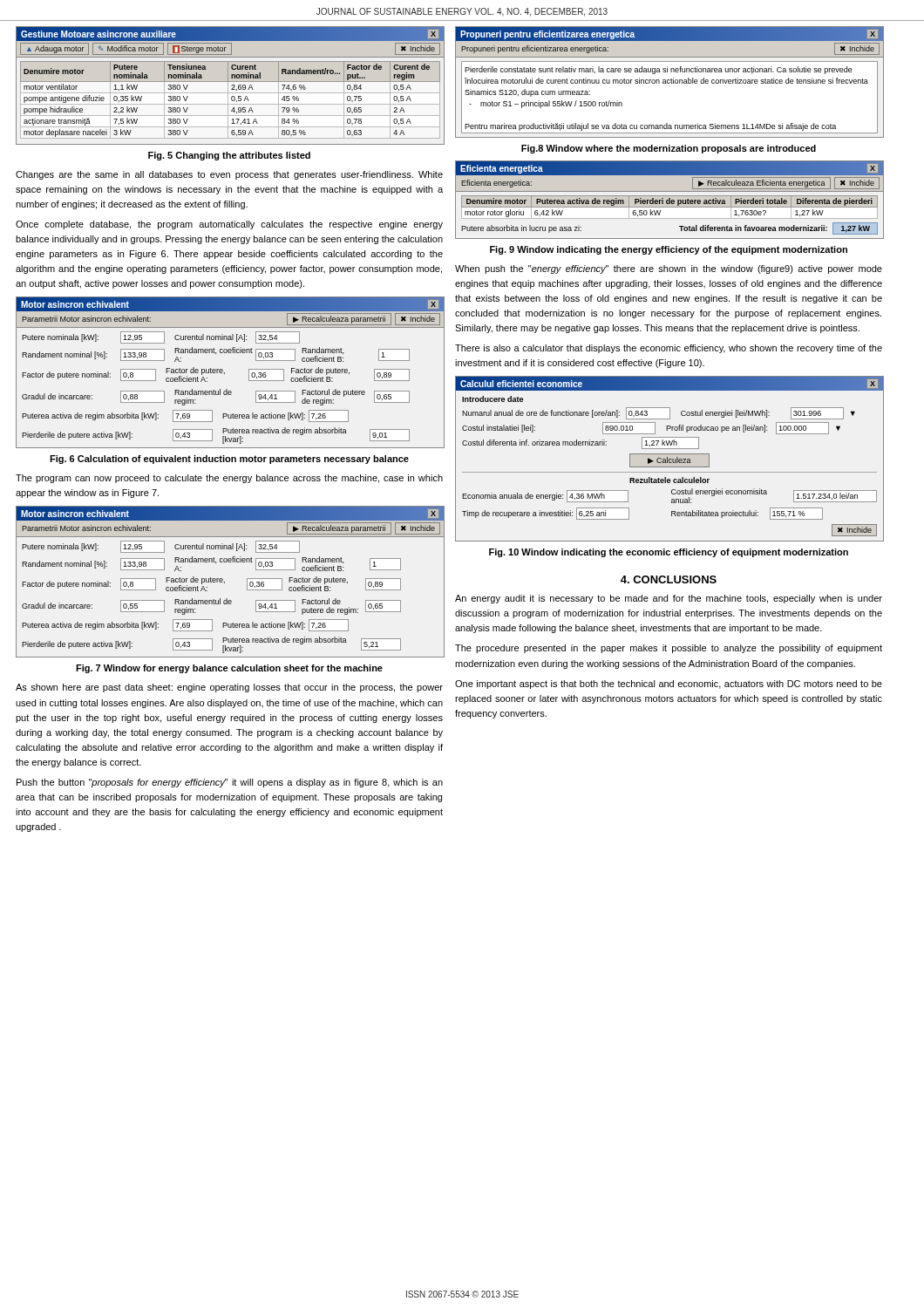Viewport: 924px width, 1308px height.
Task: Find the caption with the text "Fig.8 Window where the modernization proposals are"
Action: 669,148
